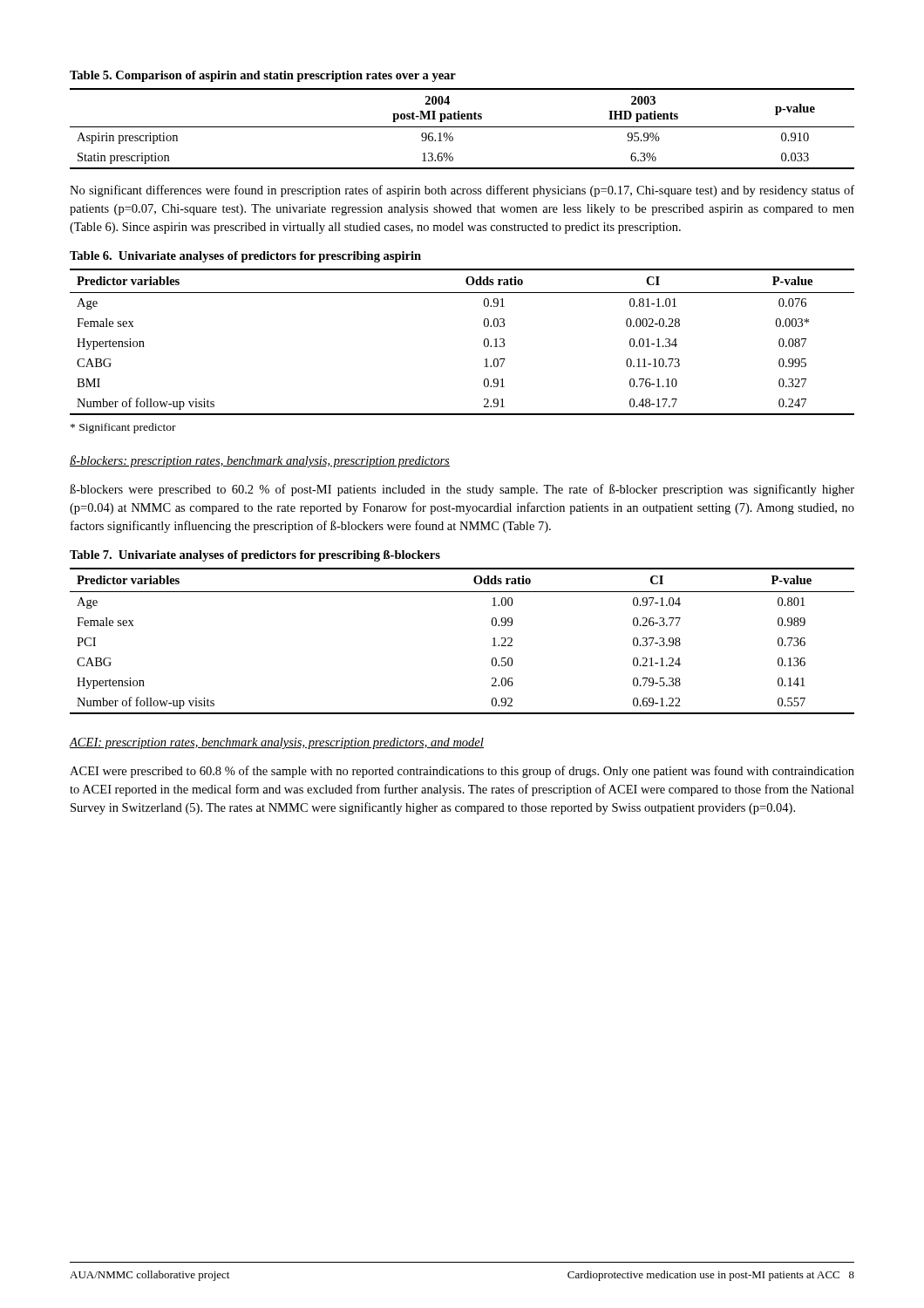Where is the passage that starts "ß-blockers were prescribed"?

[462, 508]
